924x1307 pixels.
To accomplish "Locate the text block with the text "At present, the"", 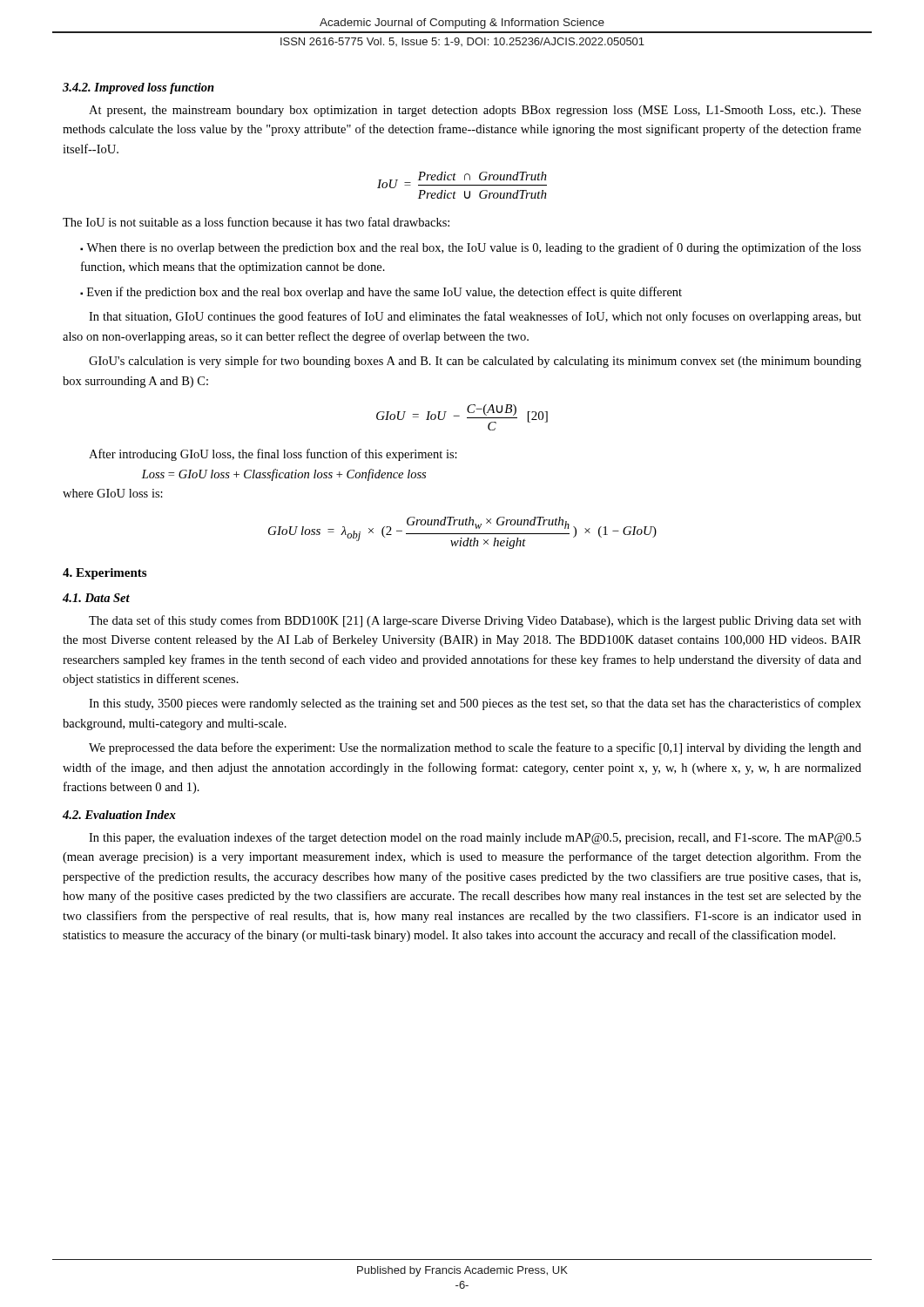I will pyautogui.click(x=462, y=129).
